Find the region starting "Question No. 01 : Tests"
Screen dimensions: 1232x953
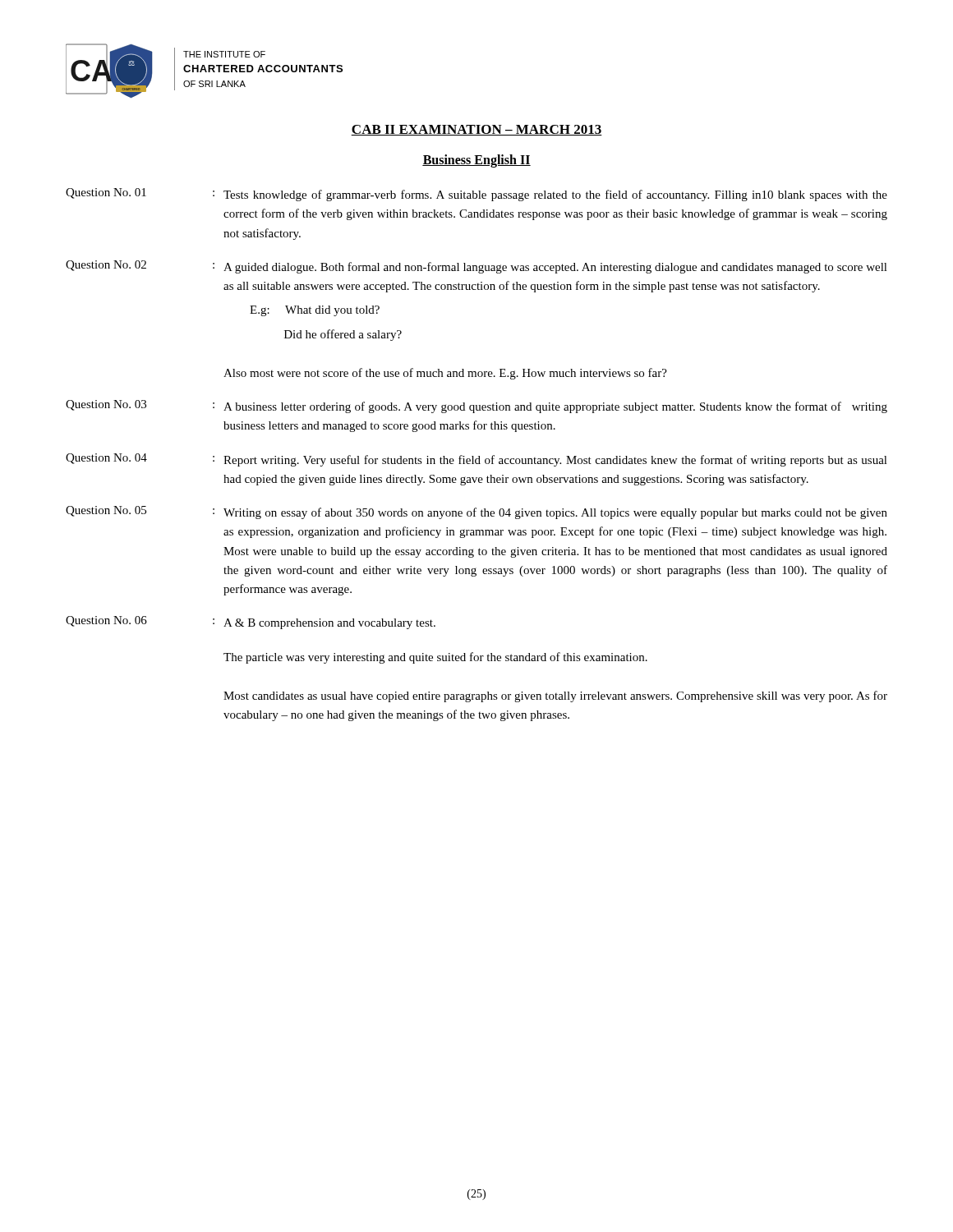pos(476,214)
